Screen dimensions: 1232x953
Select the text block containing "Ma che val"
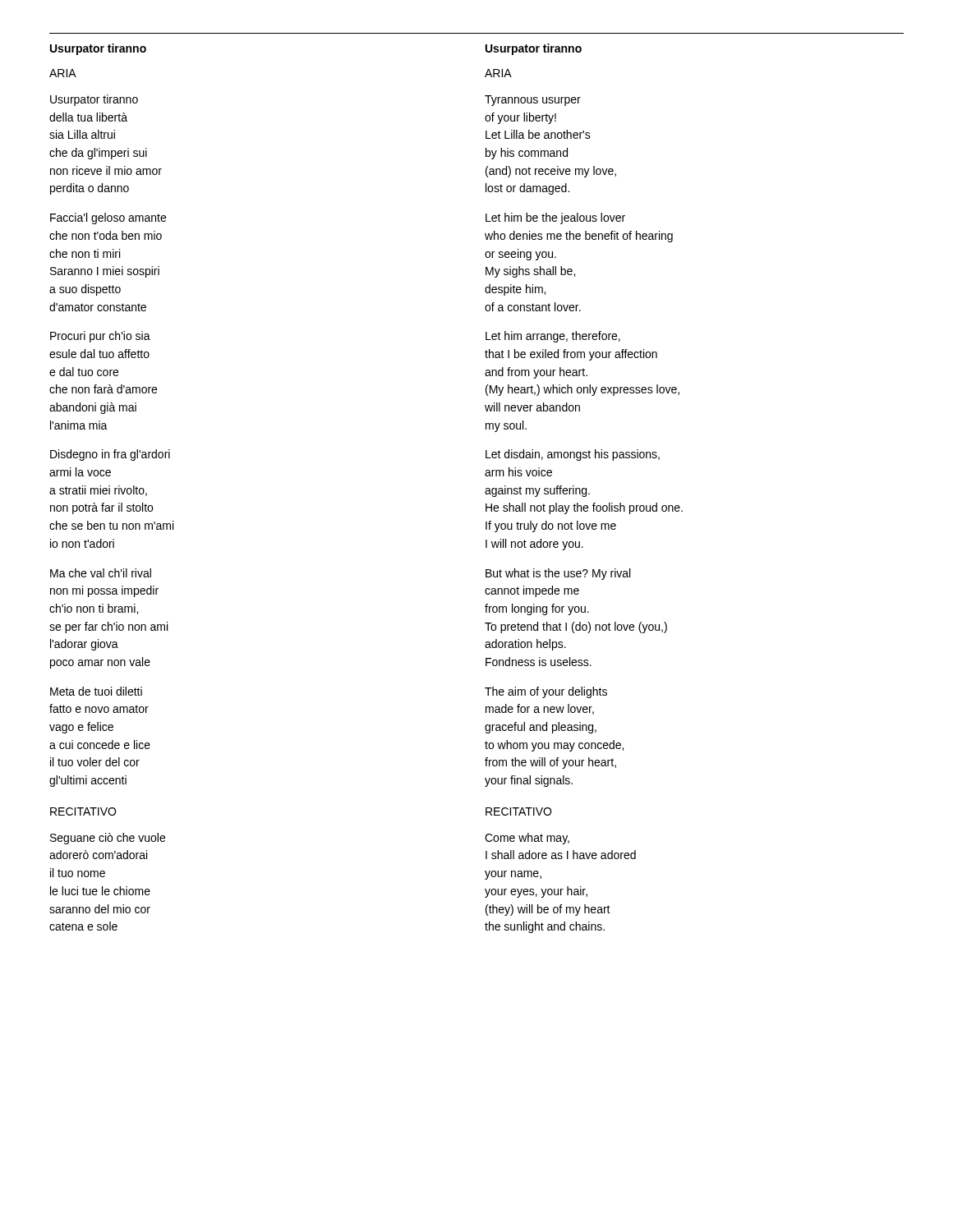(101, 573)
